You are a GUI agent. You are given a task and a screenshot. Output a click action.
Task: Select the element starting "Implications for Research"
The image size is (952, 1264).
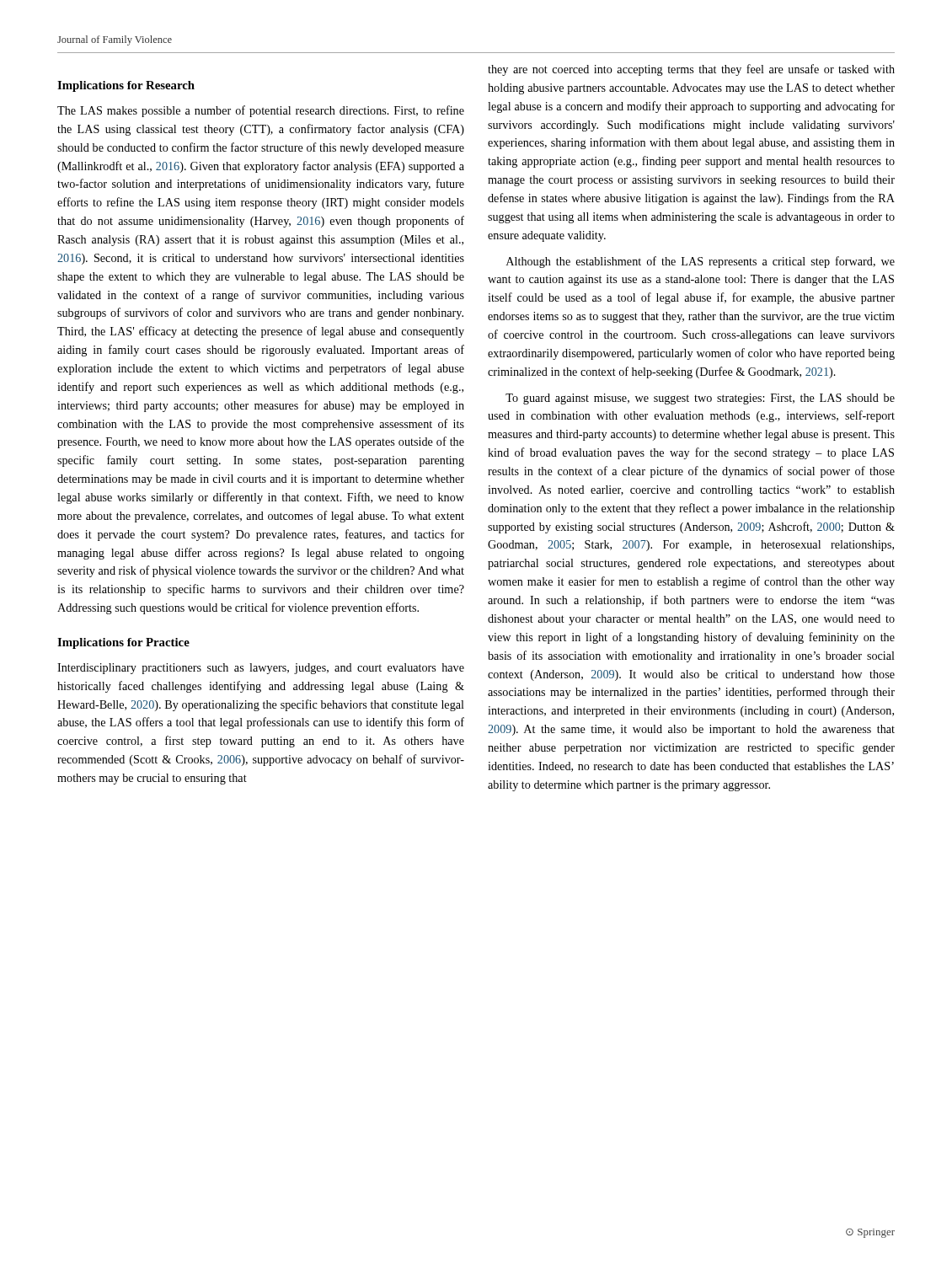click(x=126, y=85)
